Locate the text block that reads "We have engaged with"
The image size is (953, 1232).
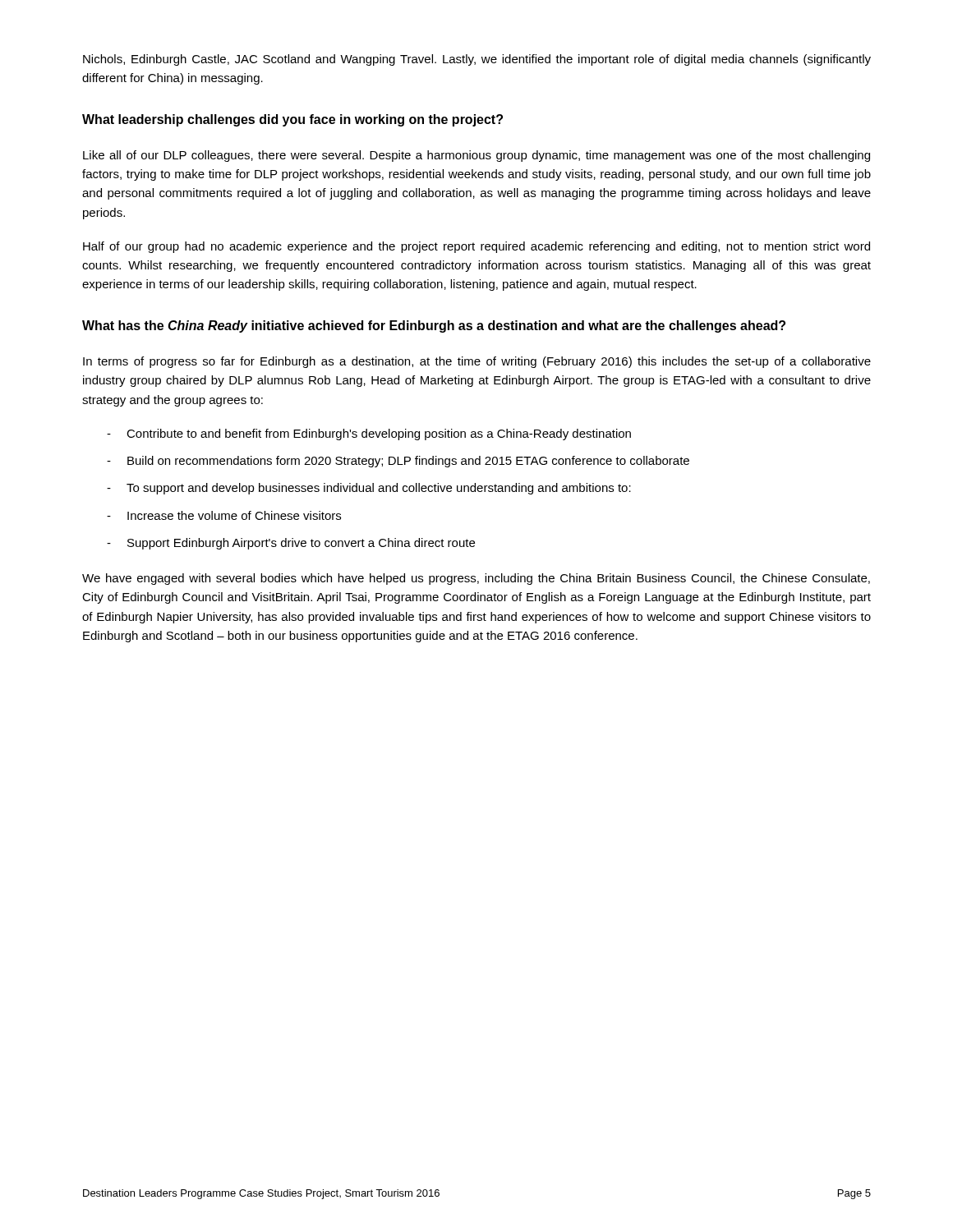pos(476,607)
